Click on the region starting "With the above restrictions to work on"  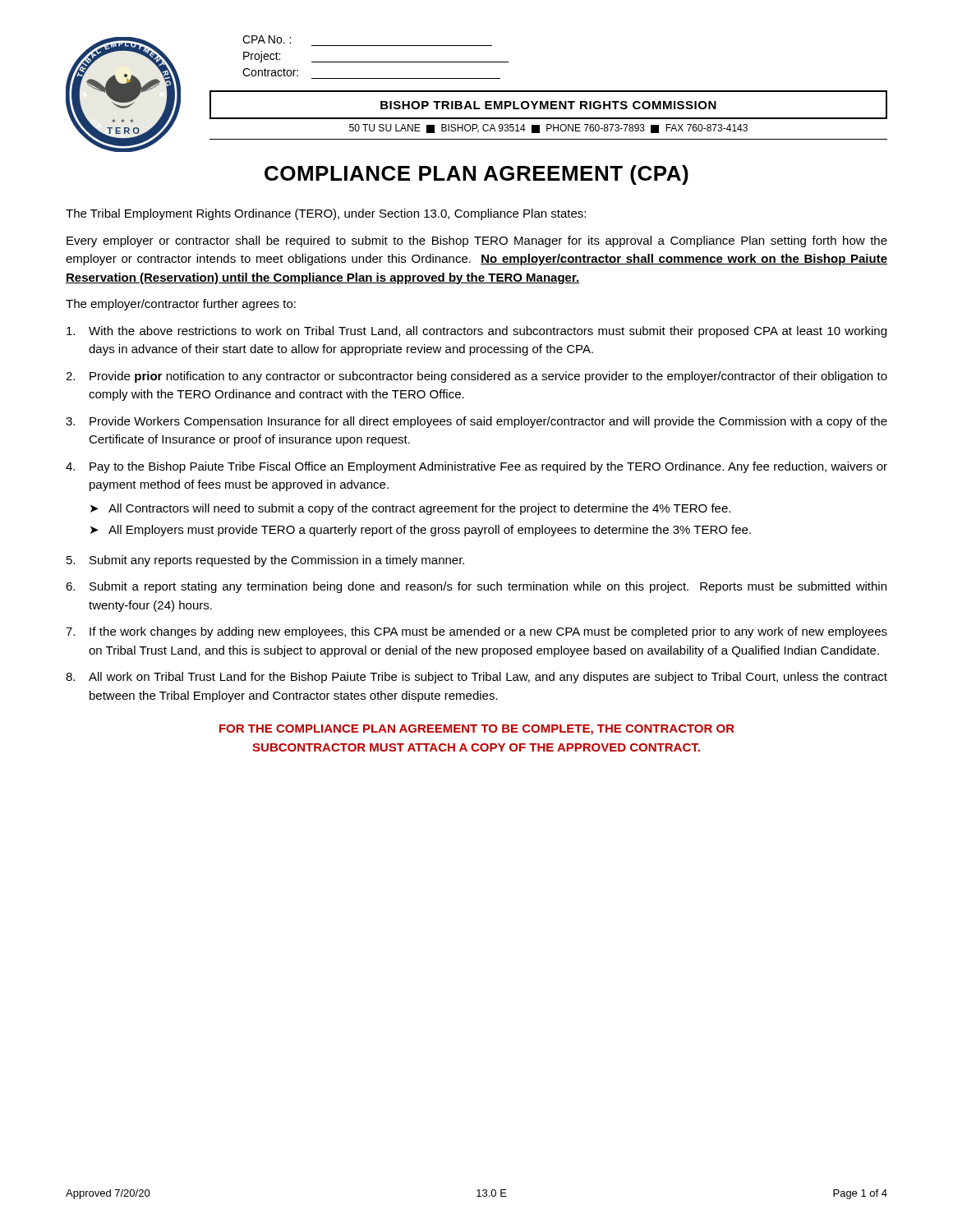coord(476,340)
